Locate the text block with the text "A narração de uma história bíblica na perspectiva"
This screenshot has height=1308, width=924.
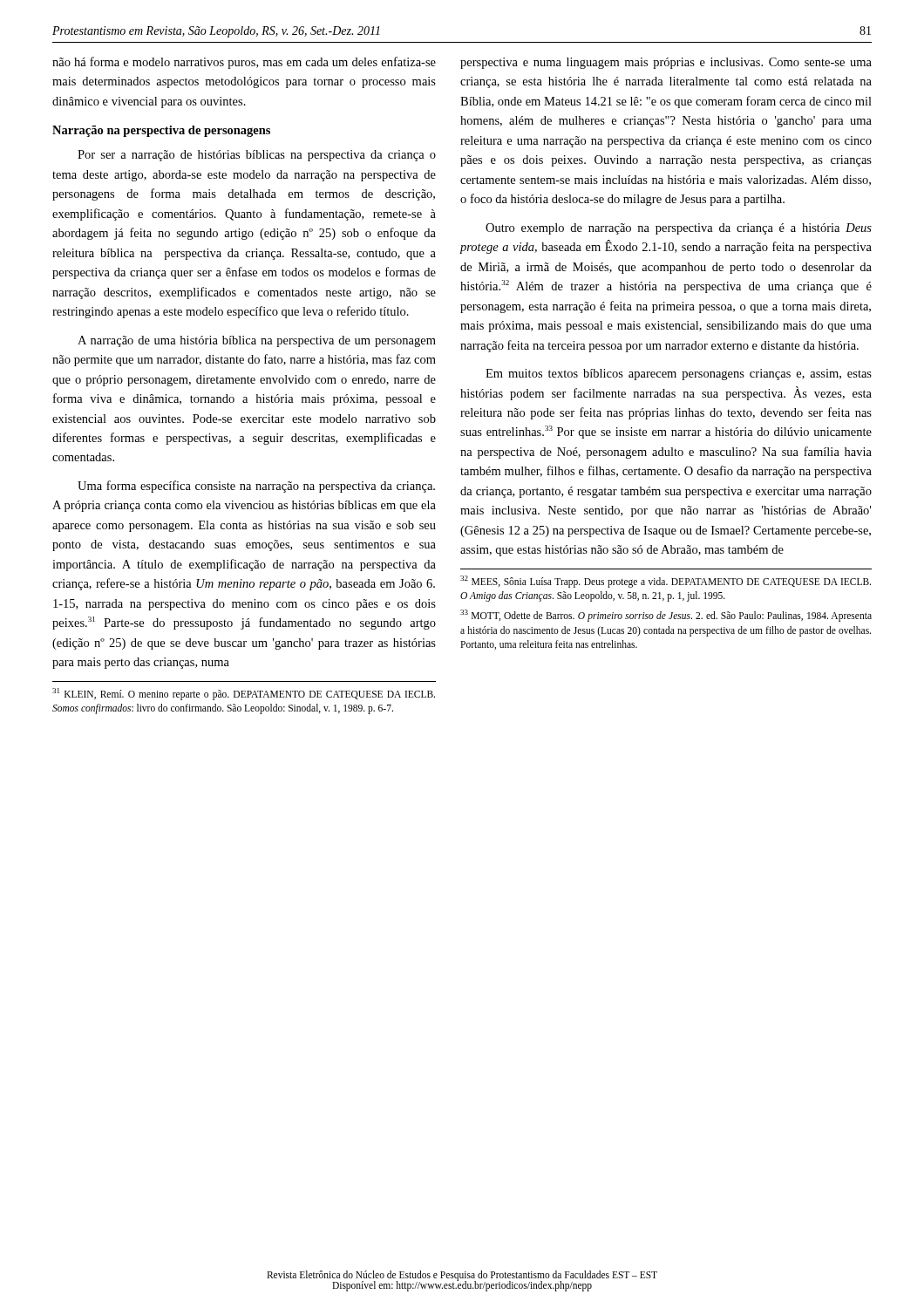pyautogui.click(x=244, y=399)
